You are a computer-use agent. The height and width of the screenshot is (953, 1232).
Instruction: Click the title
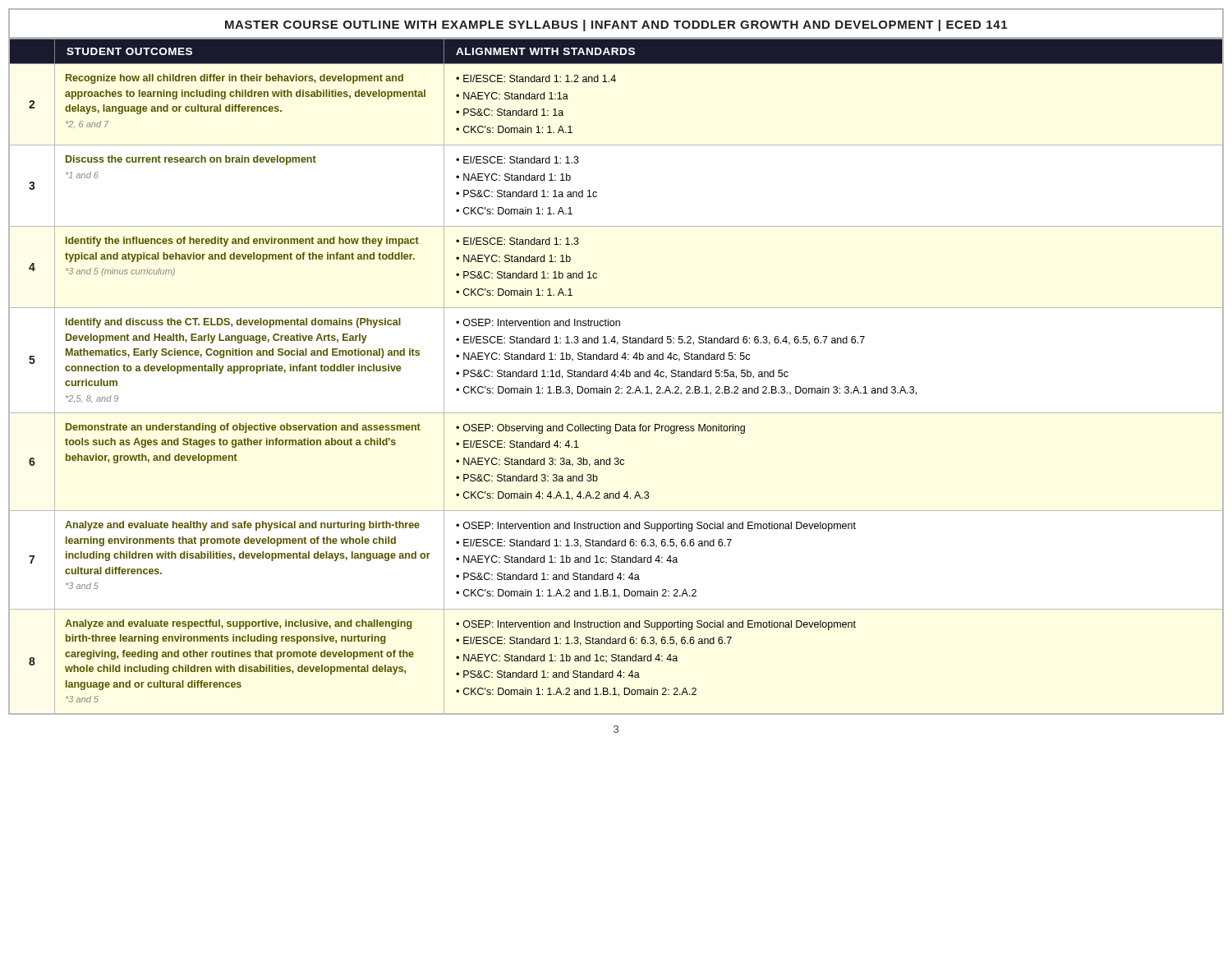point(616,24)
